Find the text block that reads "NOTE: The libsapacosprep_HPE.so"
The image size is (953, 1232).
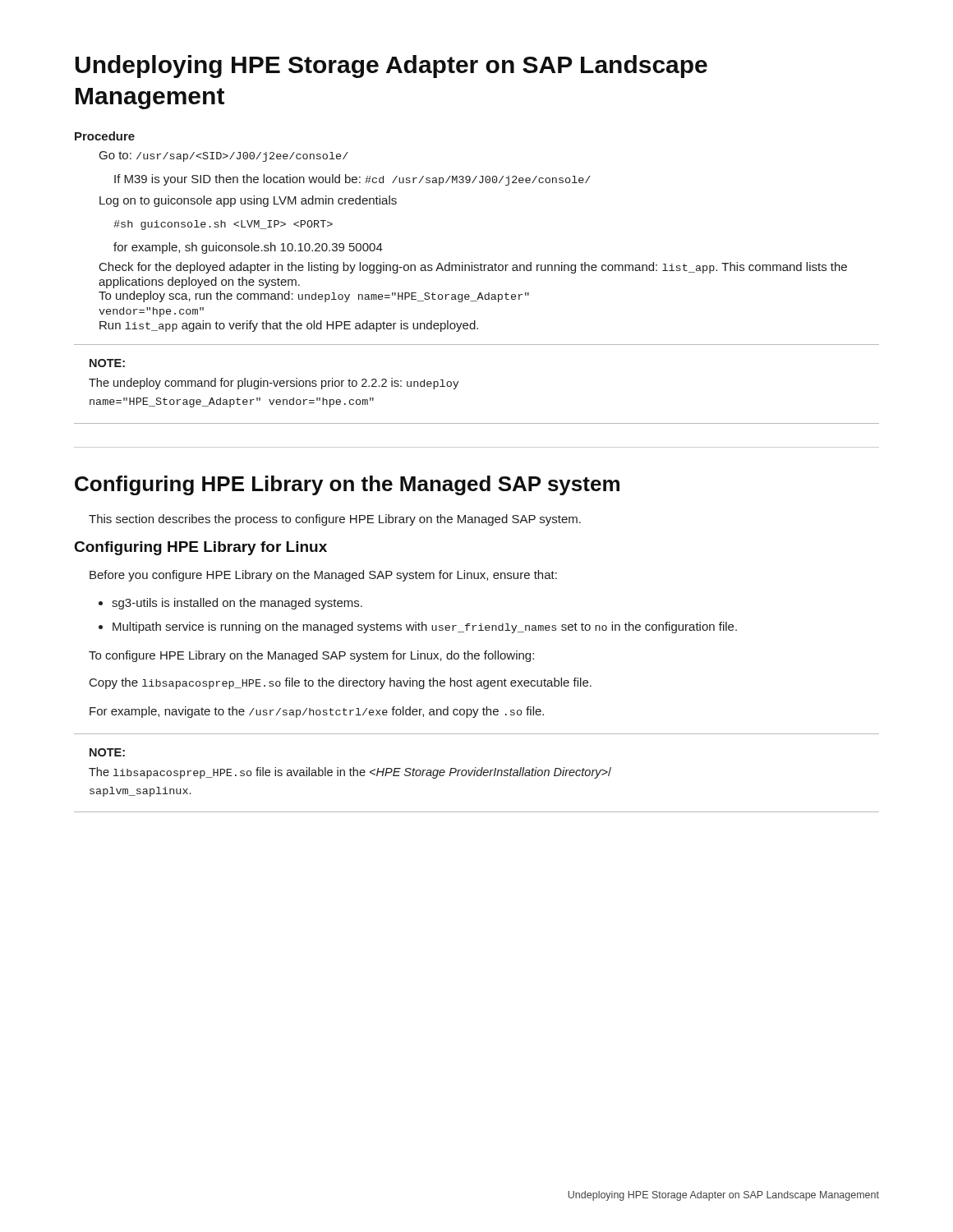click(476, 773)
